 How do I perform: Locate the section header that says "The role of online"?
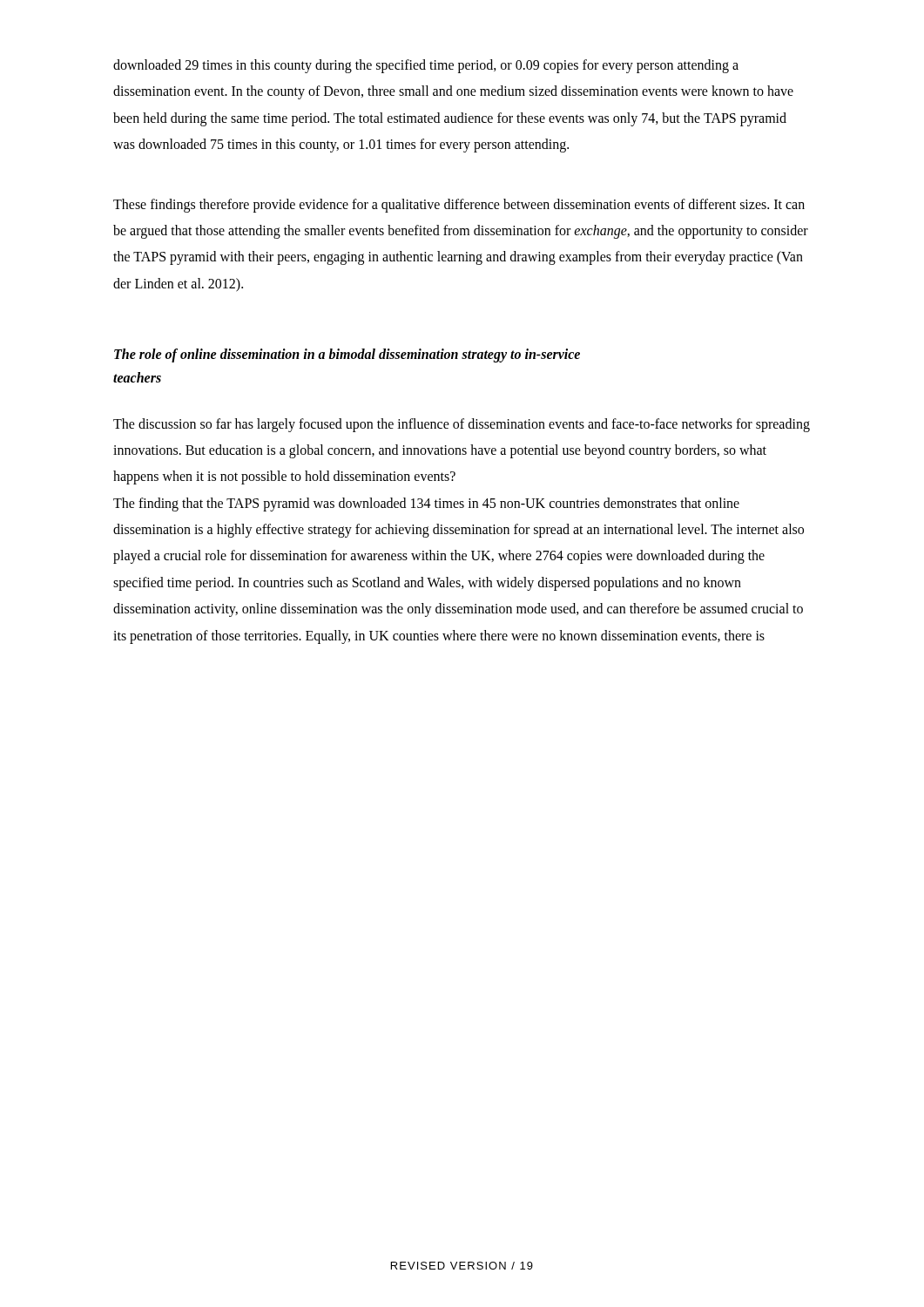point(347,366)
